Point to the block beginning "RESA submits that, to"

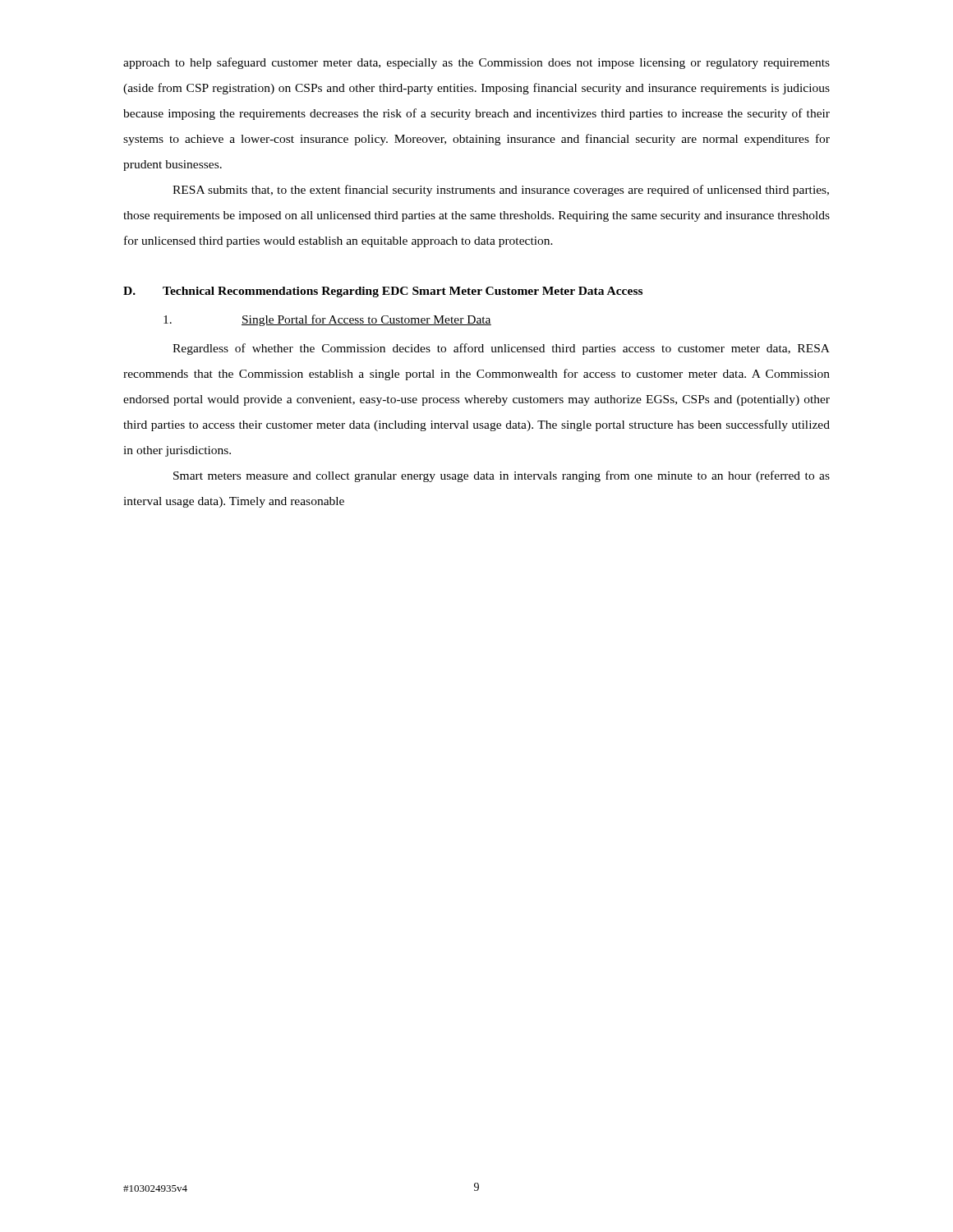click(x=476, y=215)
